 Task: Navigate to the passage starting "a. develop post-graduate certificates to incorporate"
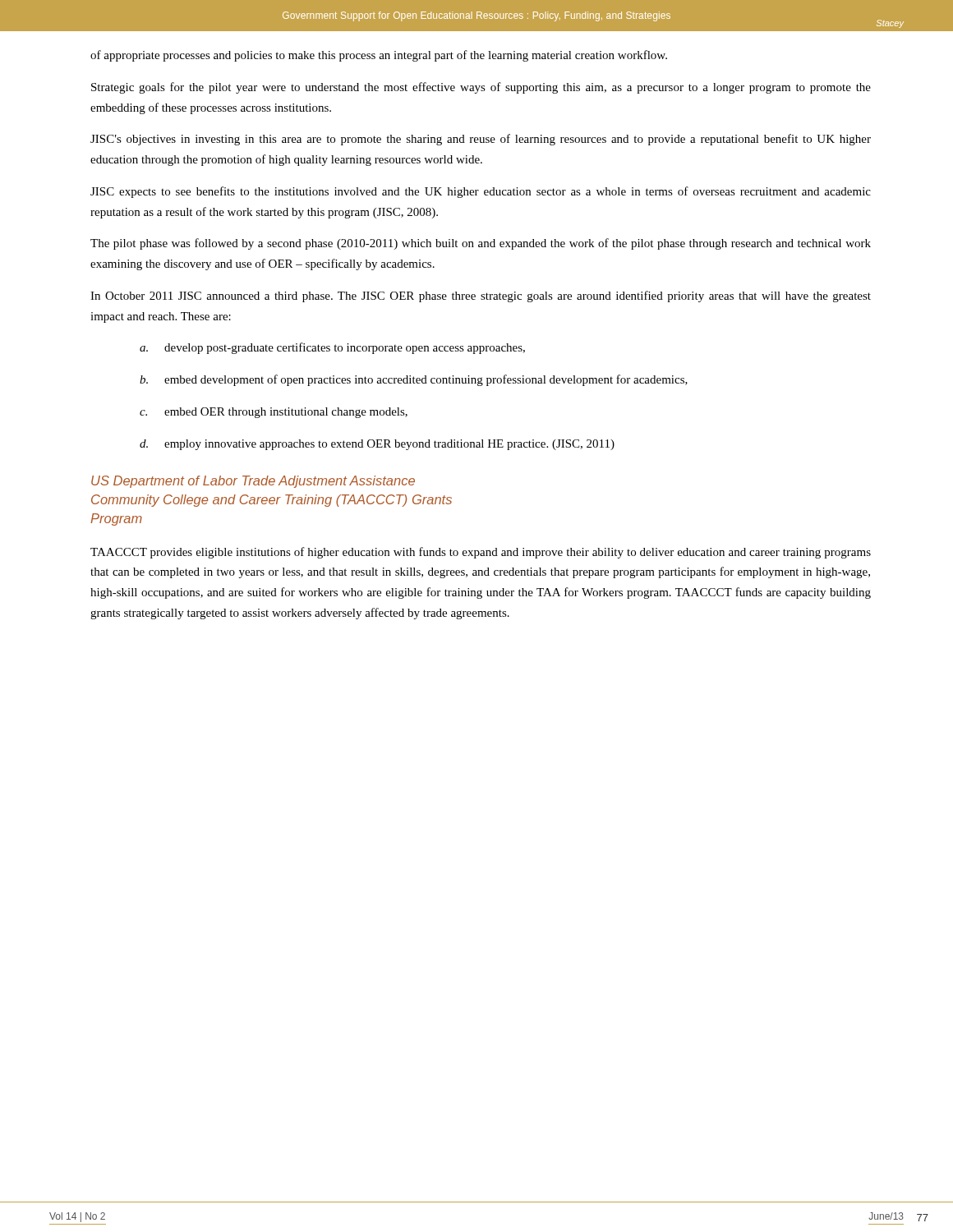505,348
